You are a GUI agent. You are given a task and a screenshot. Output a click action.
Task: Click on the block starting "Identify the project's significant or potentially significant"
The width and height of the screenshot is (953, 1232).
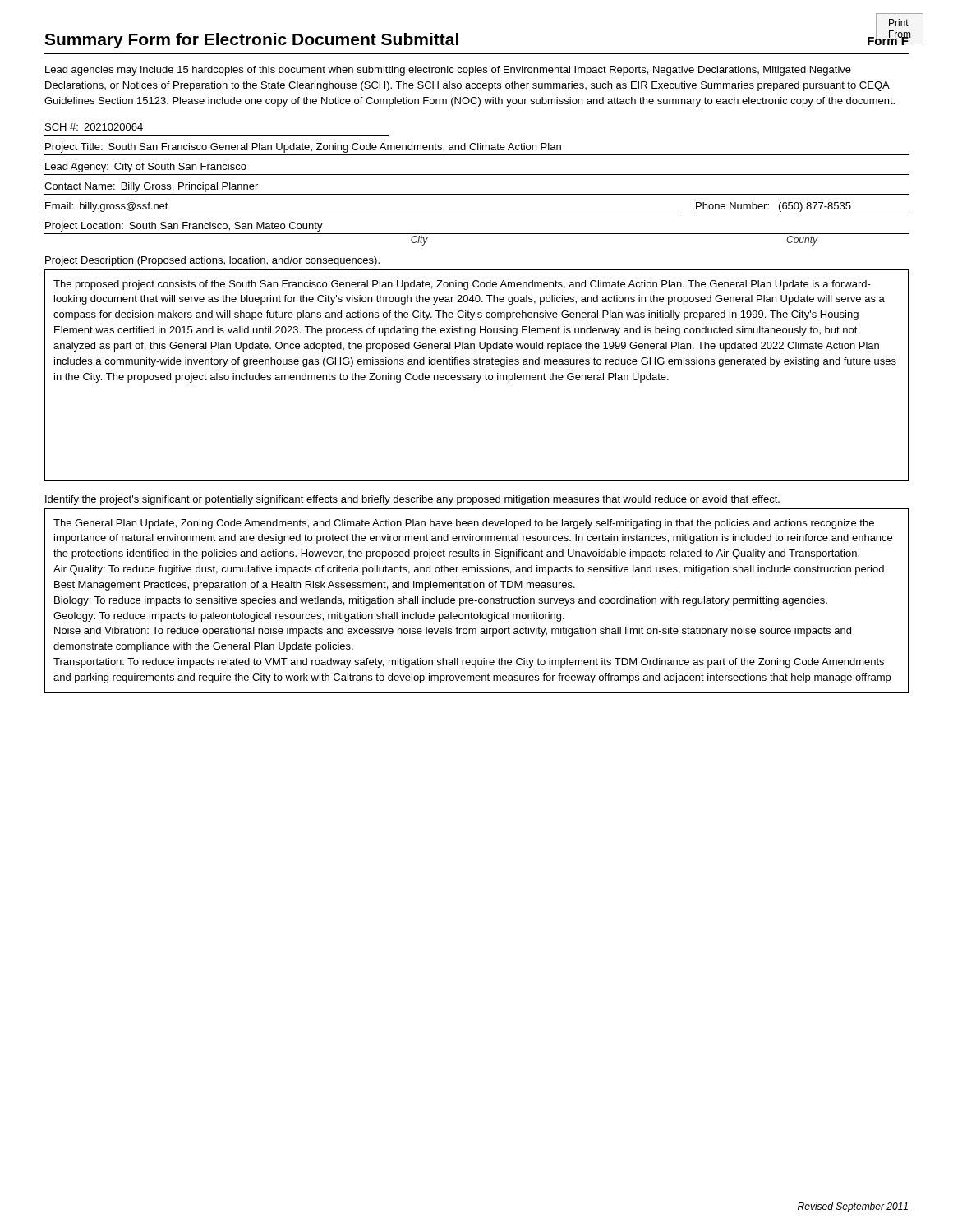click(412, 499)
